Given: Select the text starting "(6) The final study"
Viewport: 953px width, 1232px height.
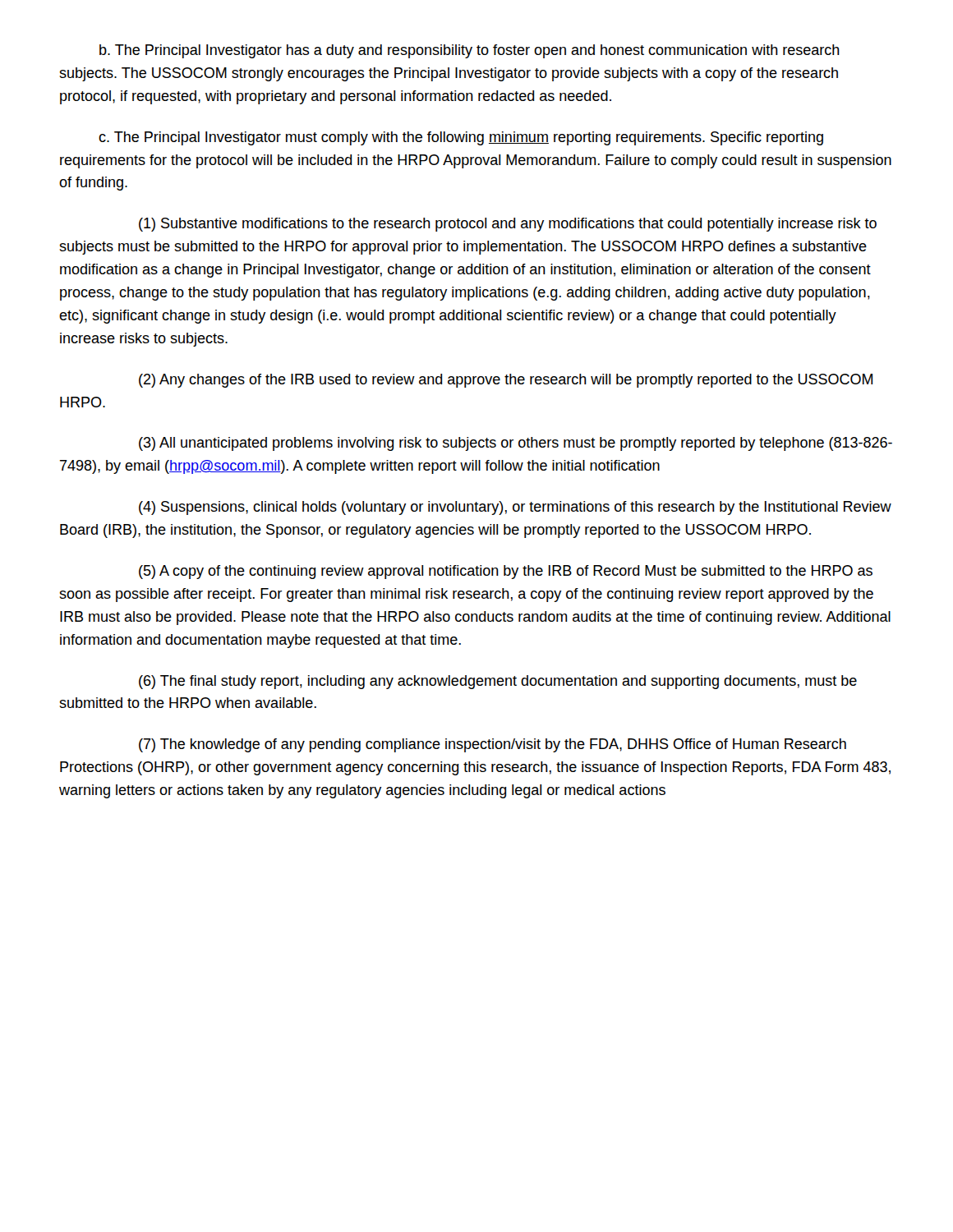Looking at the screenshot, I should (x=458, y=692).
